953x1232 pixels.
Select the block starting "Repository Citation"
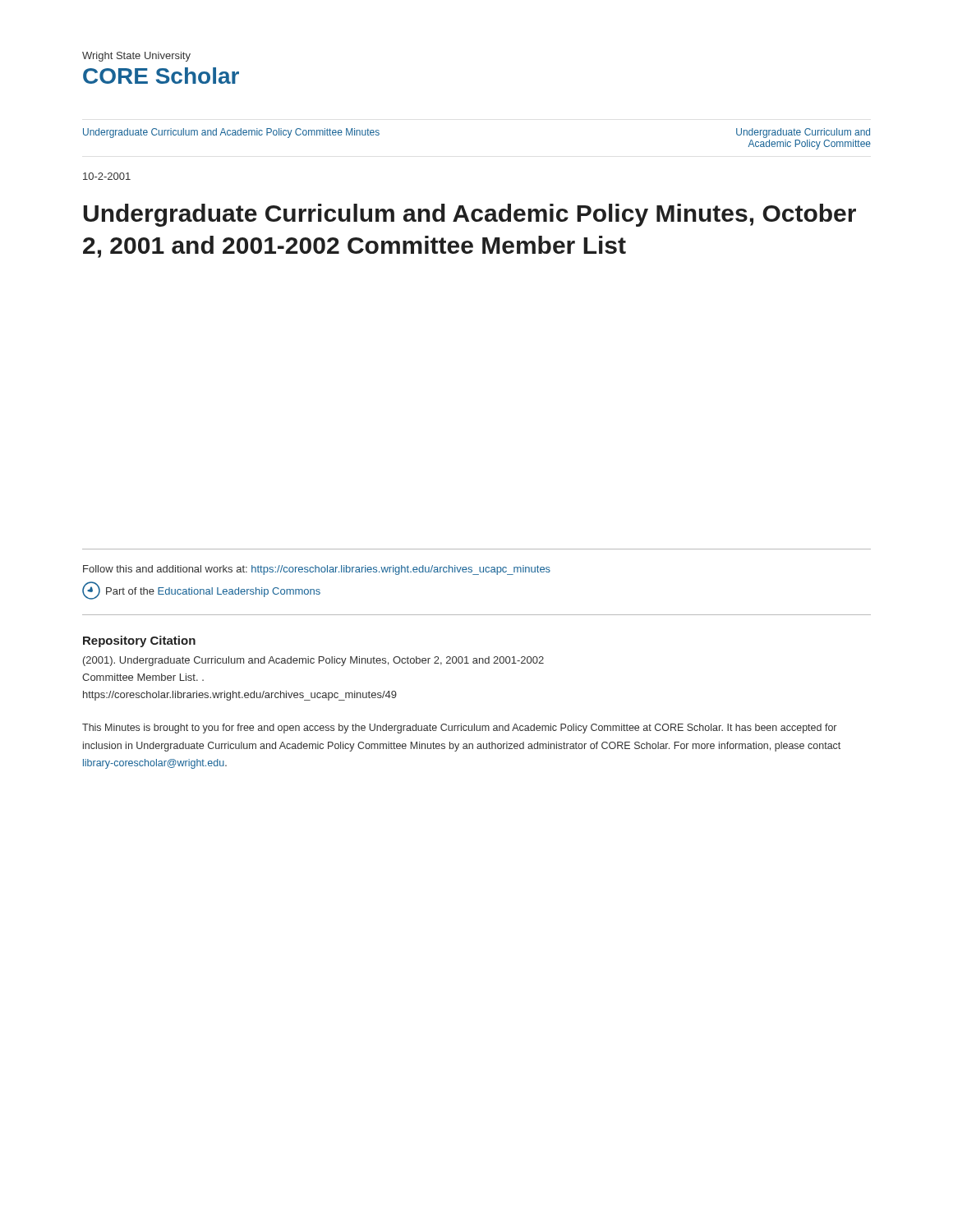pos(139,640)
